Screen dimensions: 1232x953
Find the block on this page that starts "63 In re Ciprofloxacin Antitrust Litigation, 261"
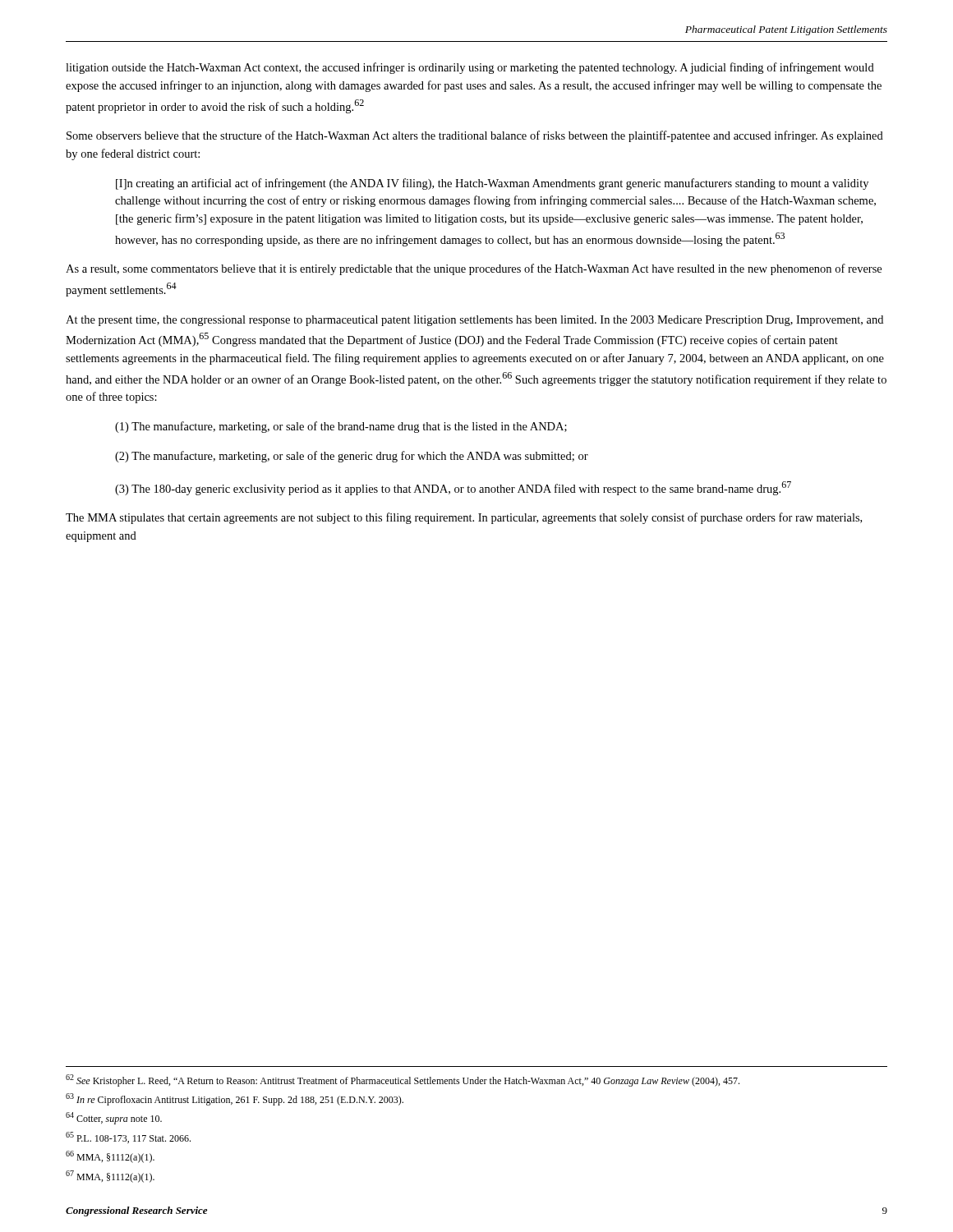point(235,1099)
